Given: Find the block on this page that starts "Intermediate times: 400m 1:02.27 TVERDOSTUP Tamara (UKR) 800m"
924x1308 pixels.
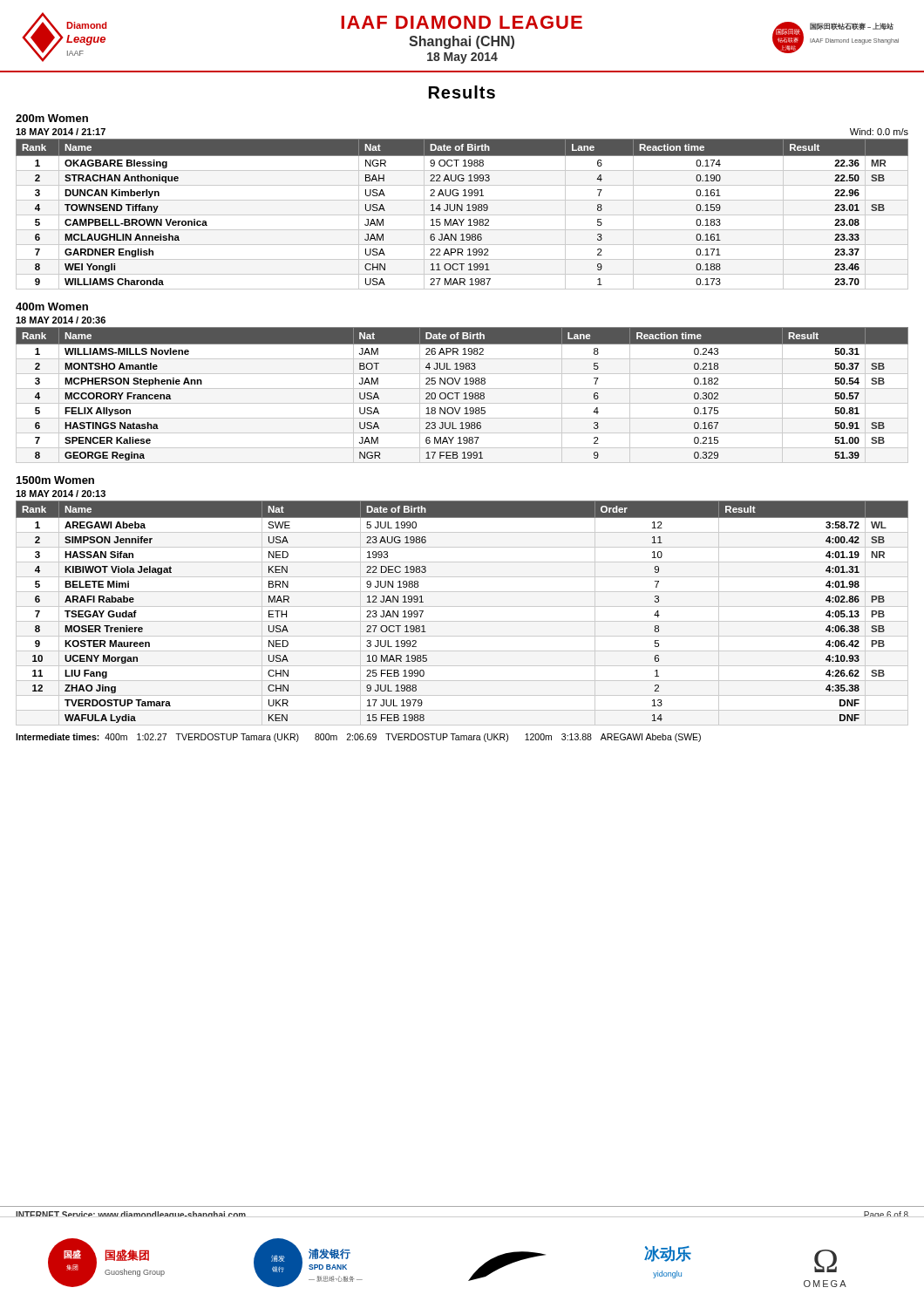Looking at the screenshot, I should tap(359, 737).
